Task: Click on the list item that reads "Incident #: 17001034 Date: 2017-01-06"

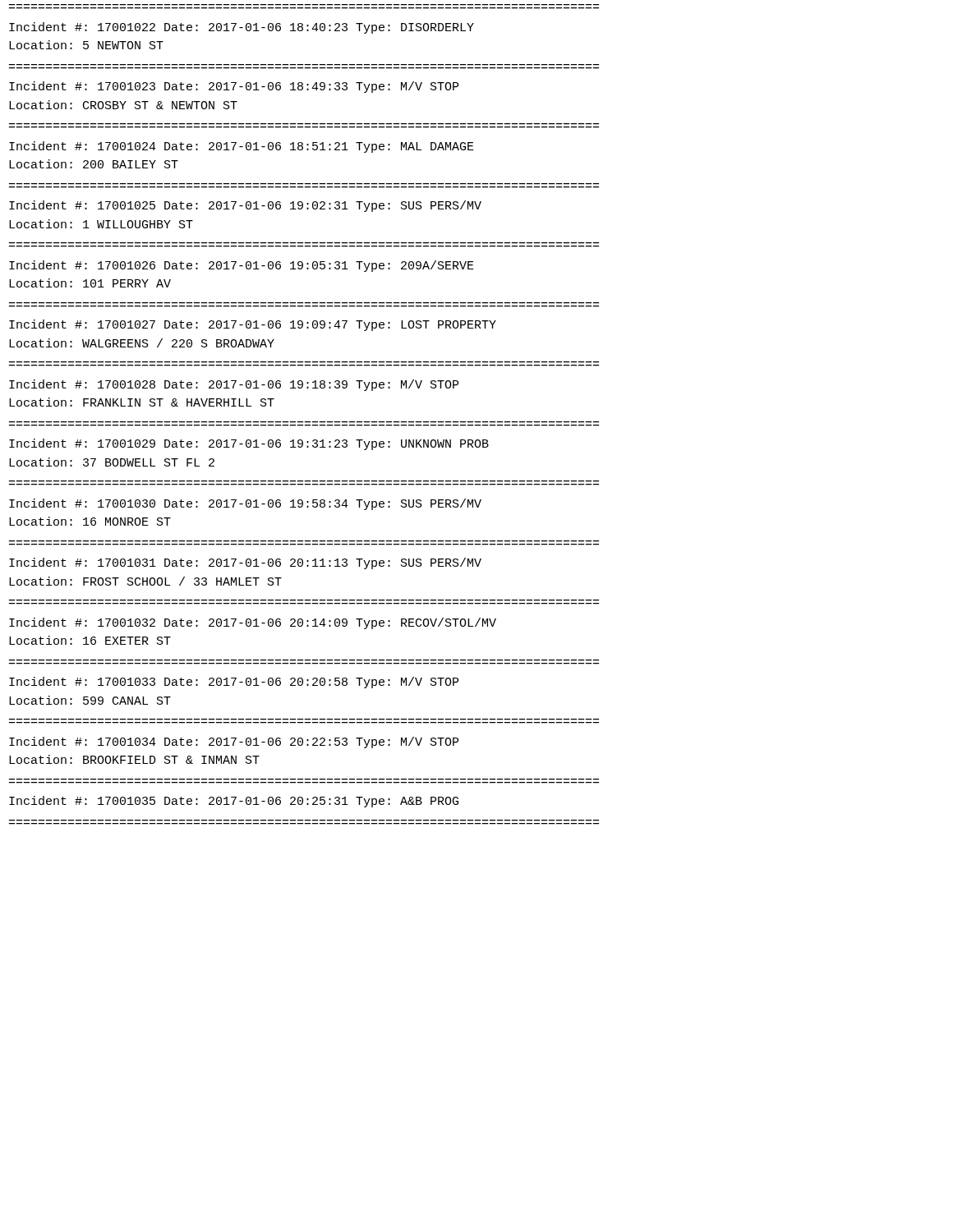Action: coord(234,742)
